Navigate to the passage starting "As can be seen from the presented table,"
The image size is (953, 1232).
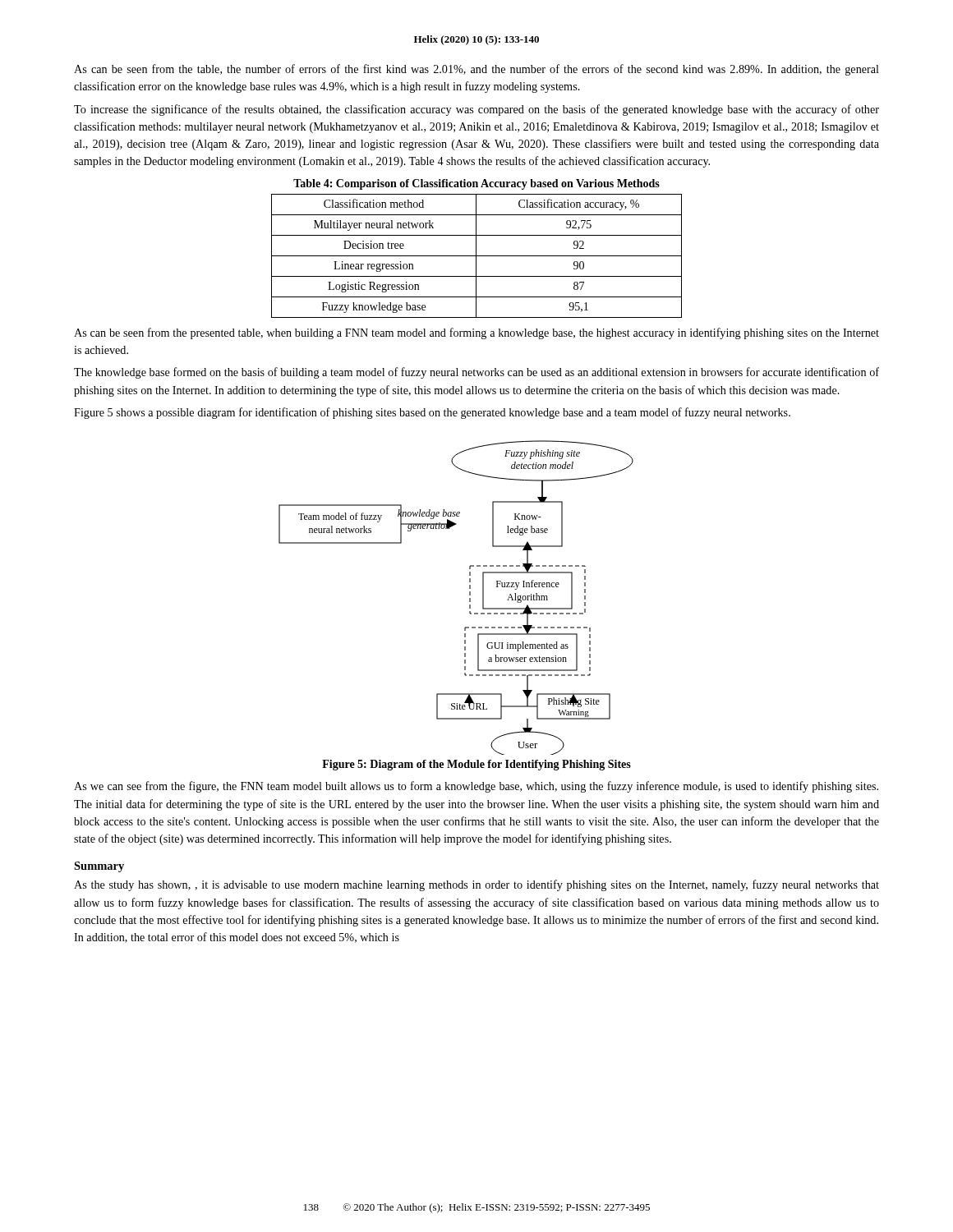[x=476, y=341]
